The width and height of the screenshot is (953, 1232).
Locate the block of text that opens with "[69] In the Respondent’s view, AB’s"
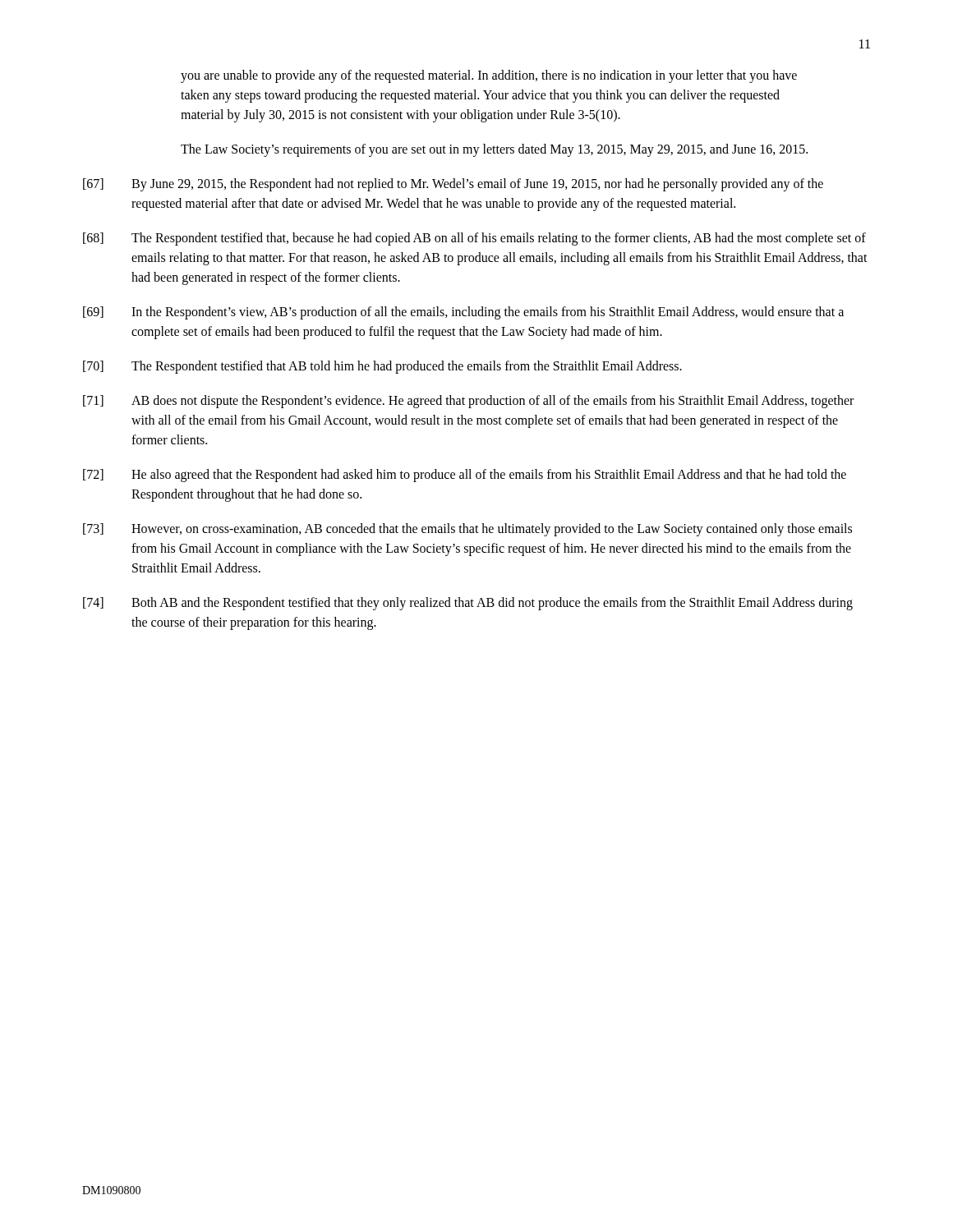click(476, 322)
